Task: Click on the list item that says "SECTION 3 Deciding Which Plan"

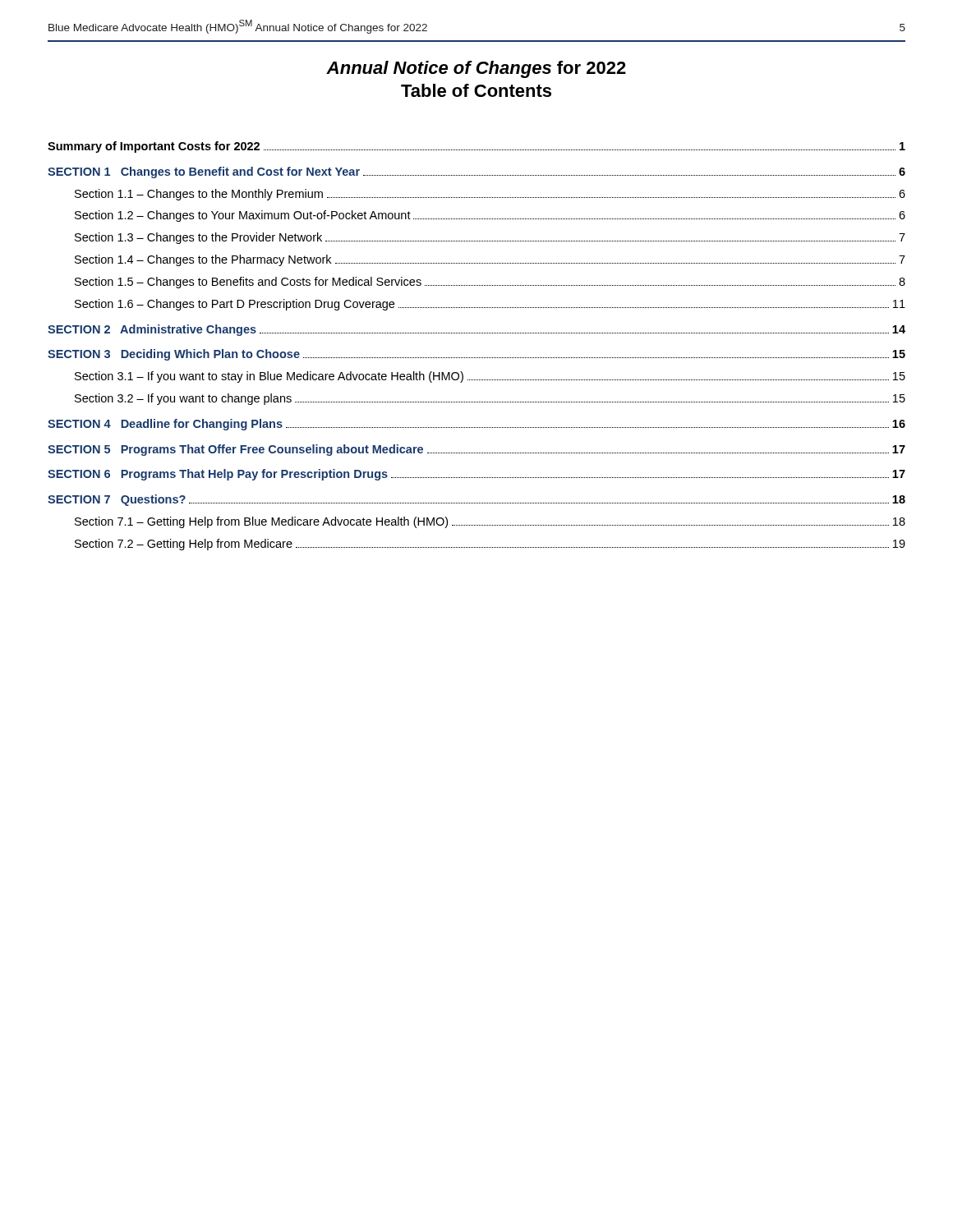Action: (x=476, y=355)
